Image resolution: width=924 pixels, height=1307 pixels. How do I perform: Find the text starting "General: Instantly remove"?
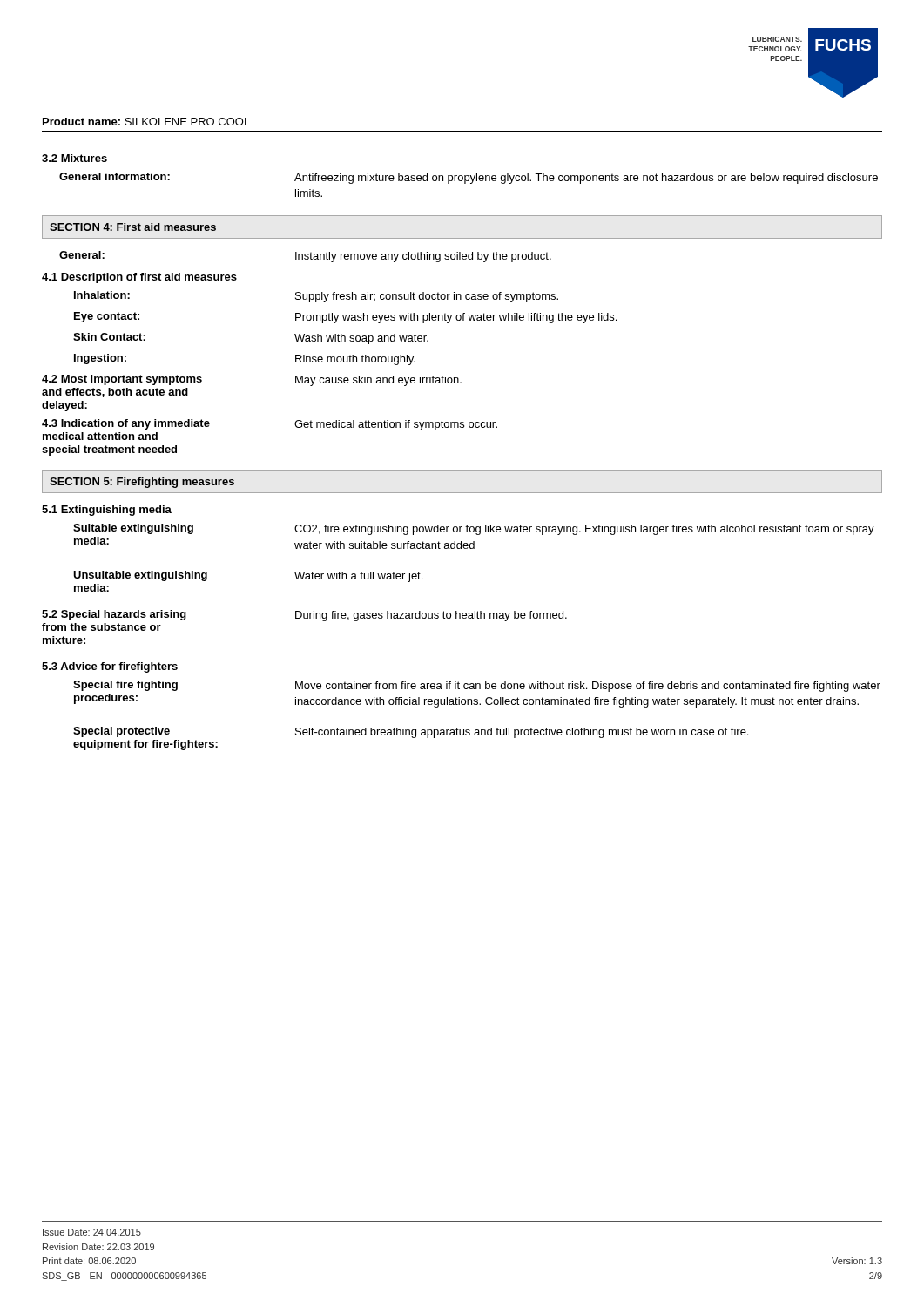pos(462,257)
